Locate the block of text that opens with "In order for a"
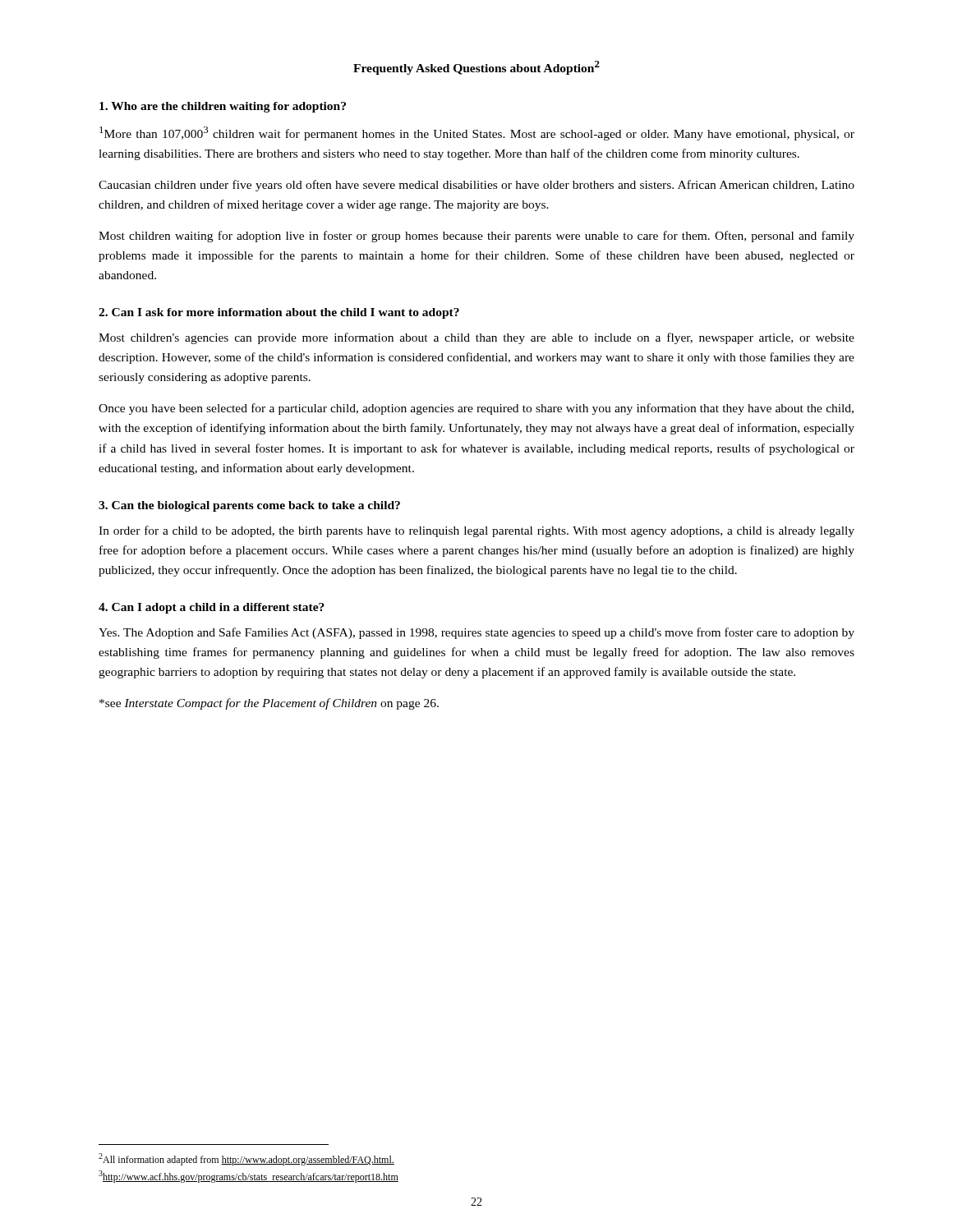Viewport: 953px width, 1232px height. click(x=476, y=550)
